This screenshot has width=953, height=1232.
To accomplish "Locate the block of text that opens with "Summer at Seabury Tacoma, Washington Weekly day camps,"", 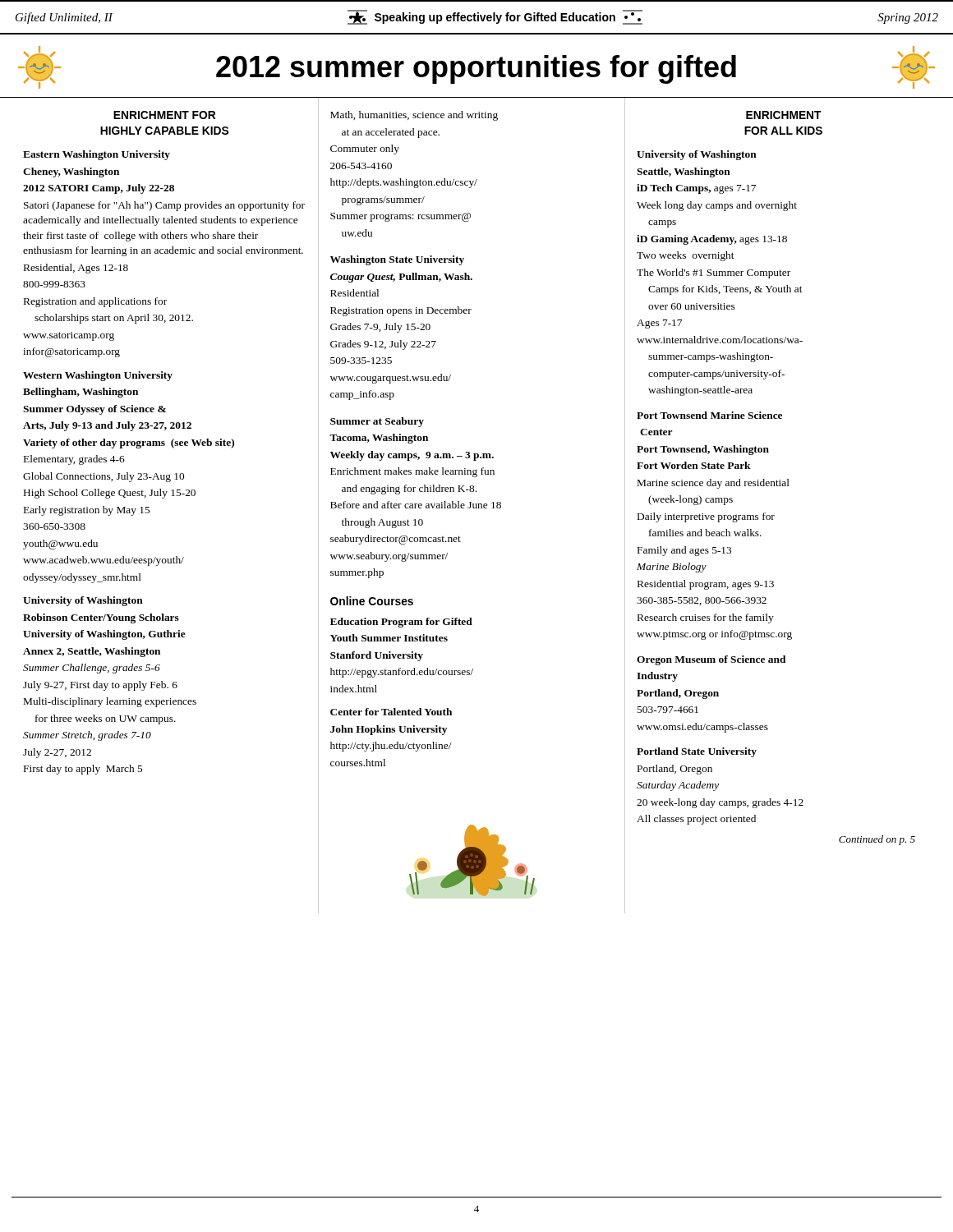I will click(471, 497).
